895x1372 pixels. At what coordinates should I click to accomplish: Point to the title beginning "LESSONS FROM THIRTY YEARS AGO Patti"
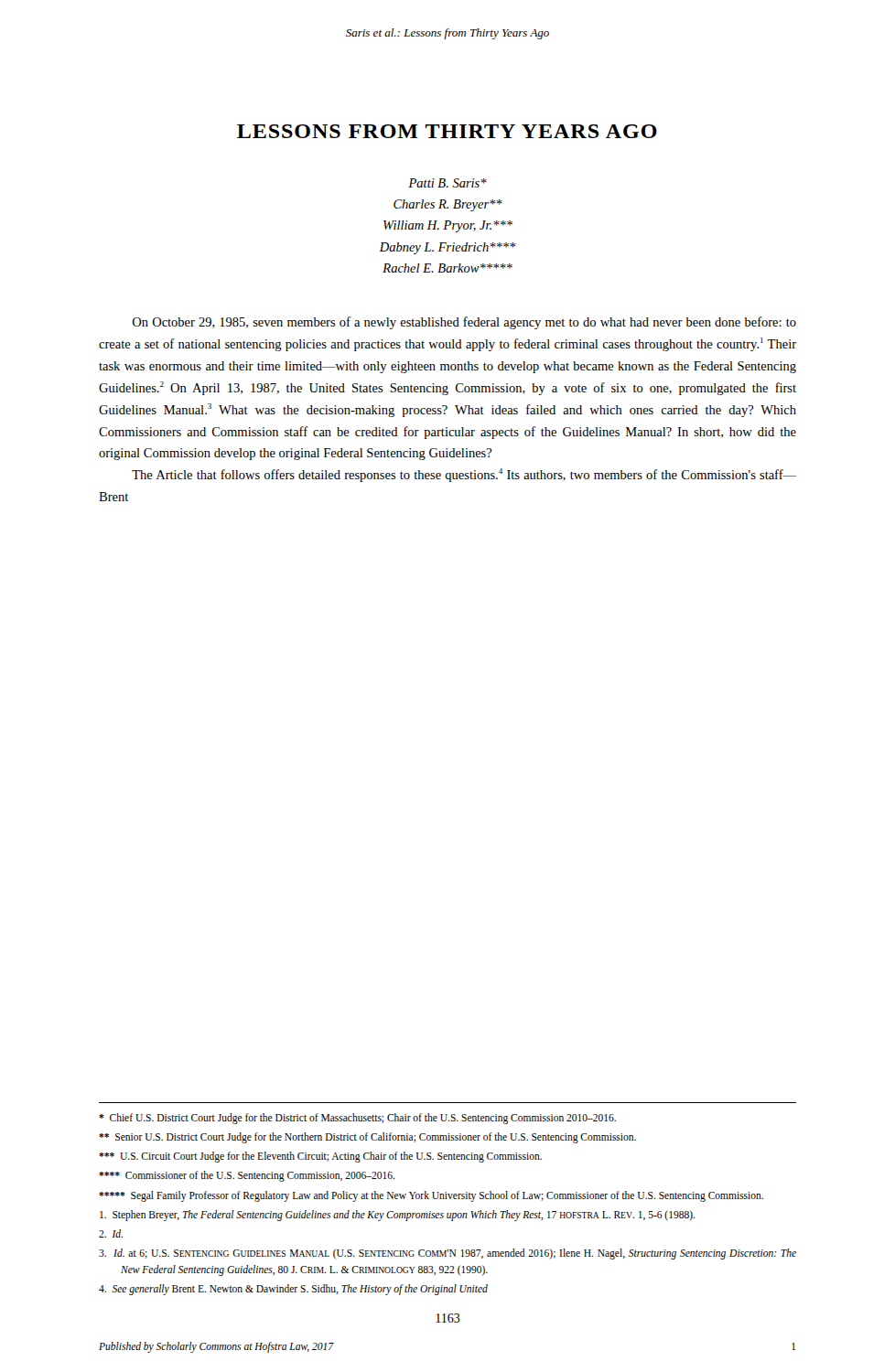tap(448, 199)
